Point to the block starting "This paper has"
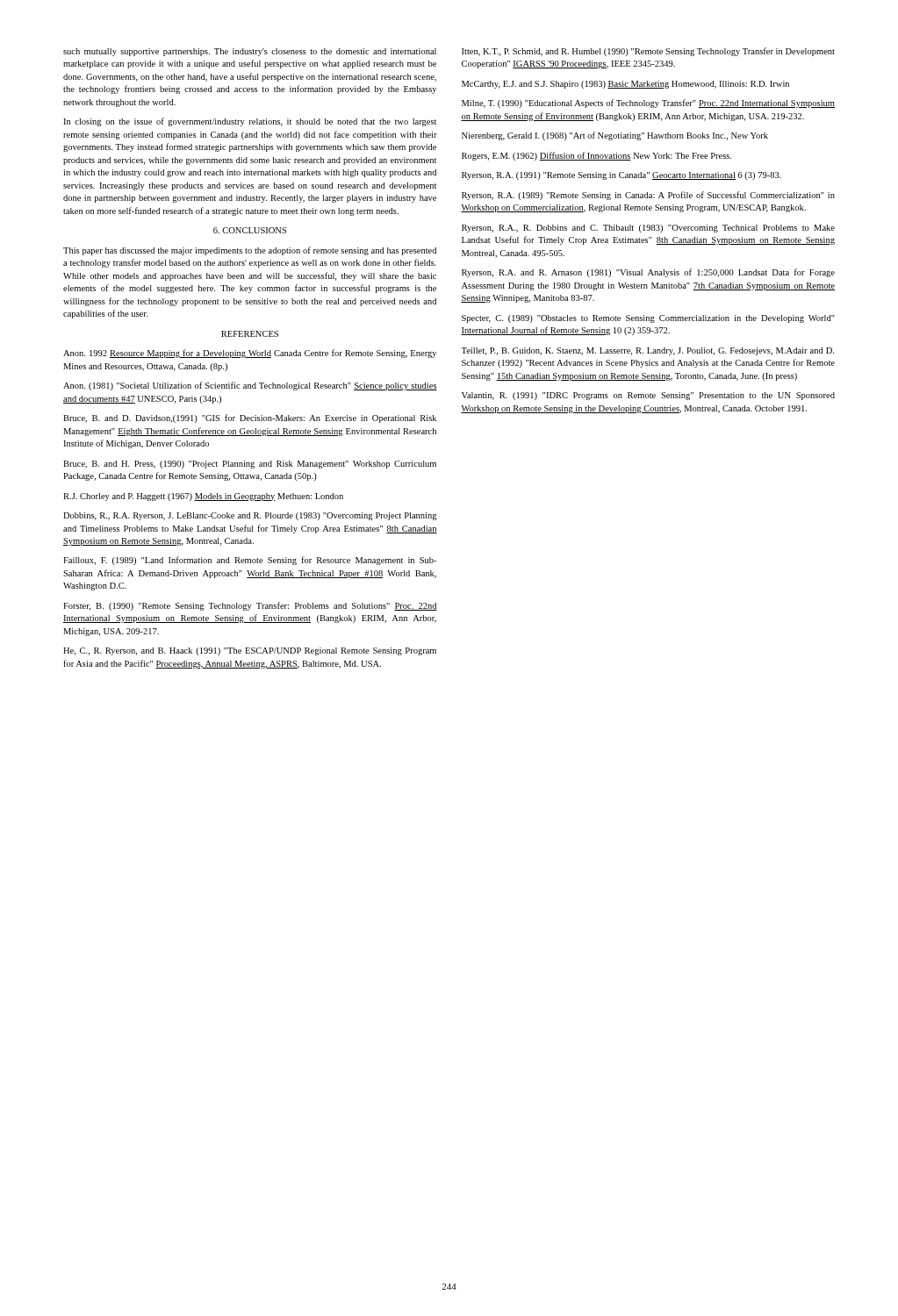898x1316 pixels. point(250,283)
